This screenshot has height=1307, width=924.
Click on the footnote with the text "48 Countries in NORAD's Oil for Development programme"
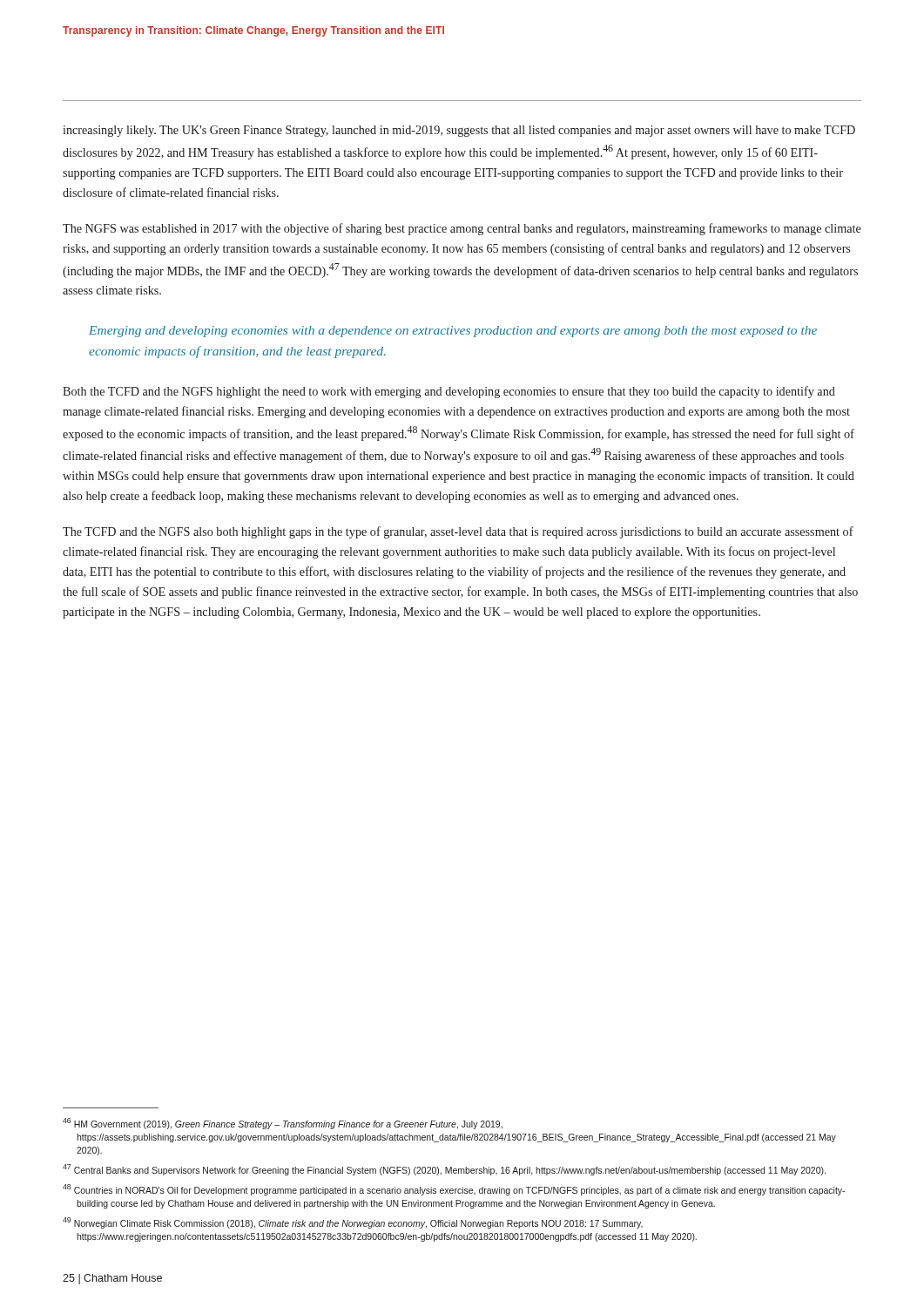point(454,1196)
